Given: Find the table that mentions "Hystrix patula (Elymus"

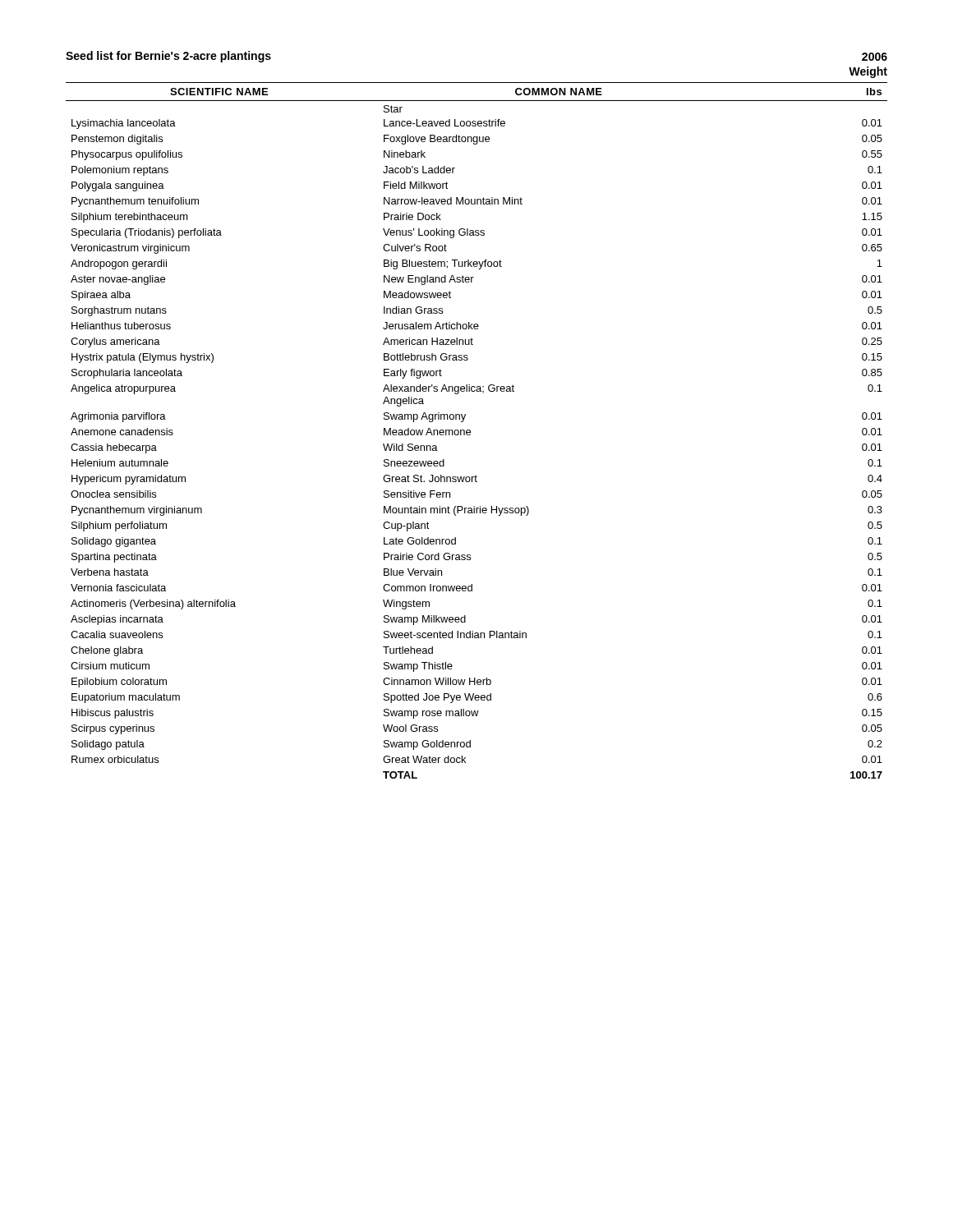Looking at the screenshot, I should pos(476,433).
